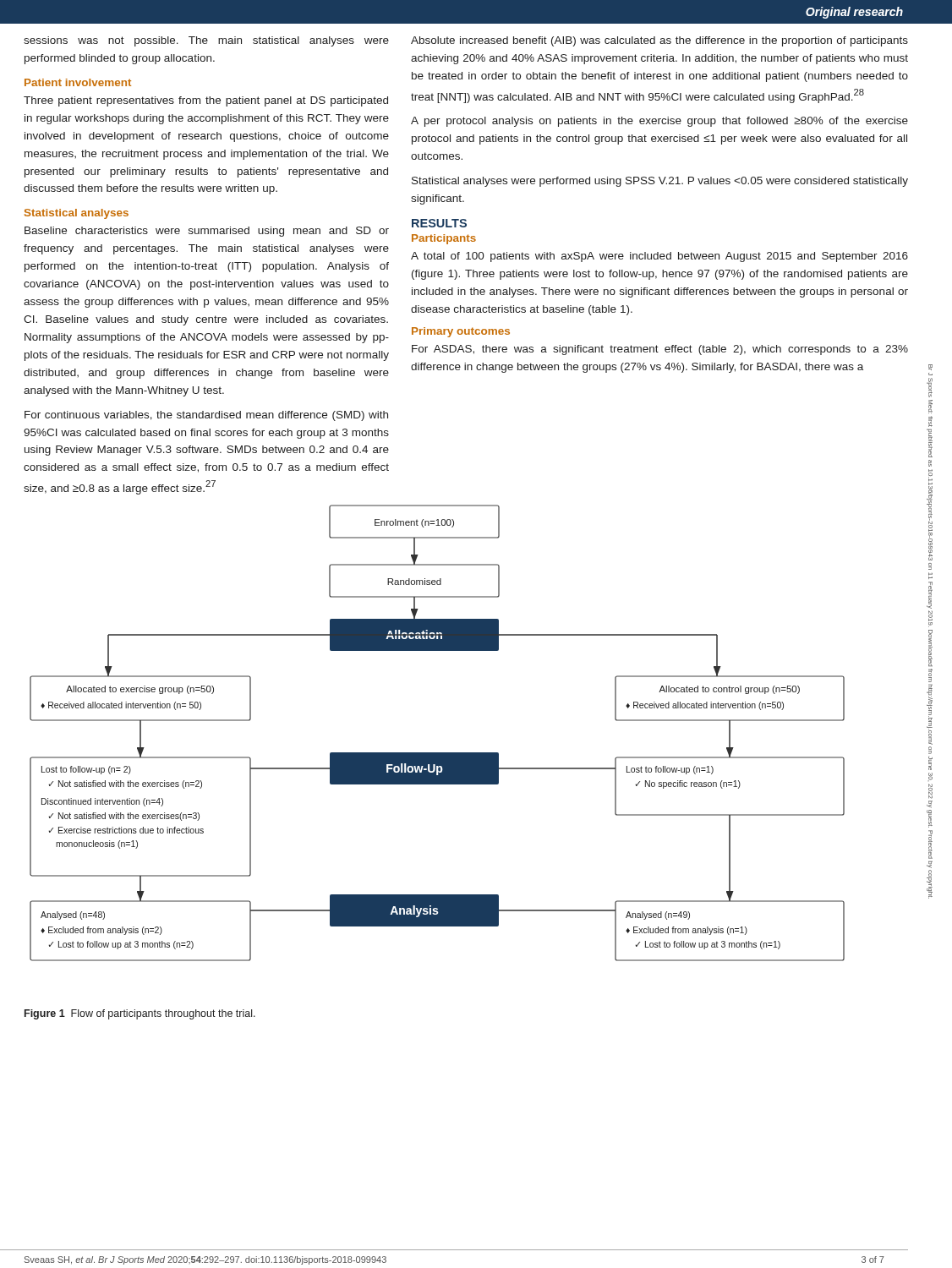Viewport: 952px width, 1268px height.
Task: Locate the text block with the text "Baseline characteristics were summarised using mean and"
Action: 206,360
